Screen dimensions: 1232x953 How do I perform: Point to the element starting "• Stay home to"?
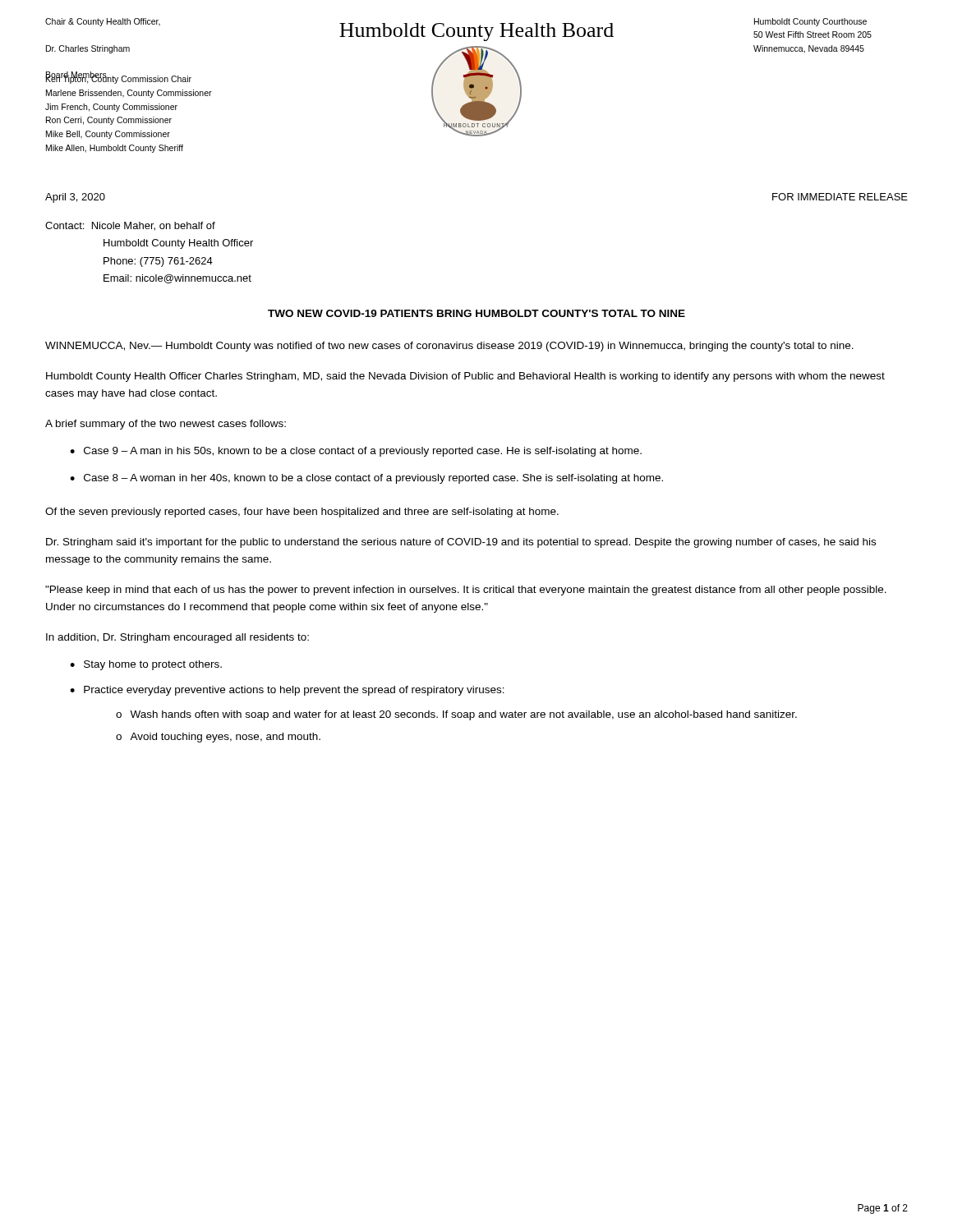(146, 666)
